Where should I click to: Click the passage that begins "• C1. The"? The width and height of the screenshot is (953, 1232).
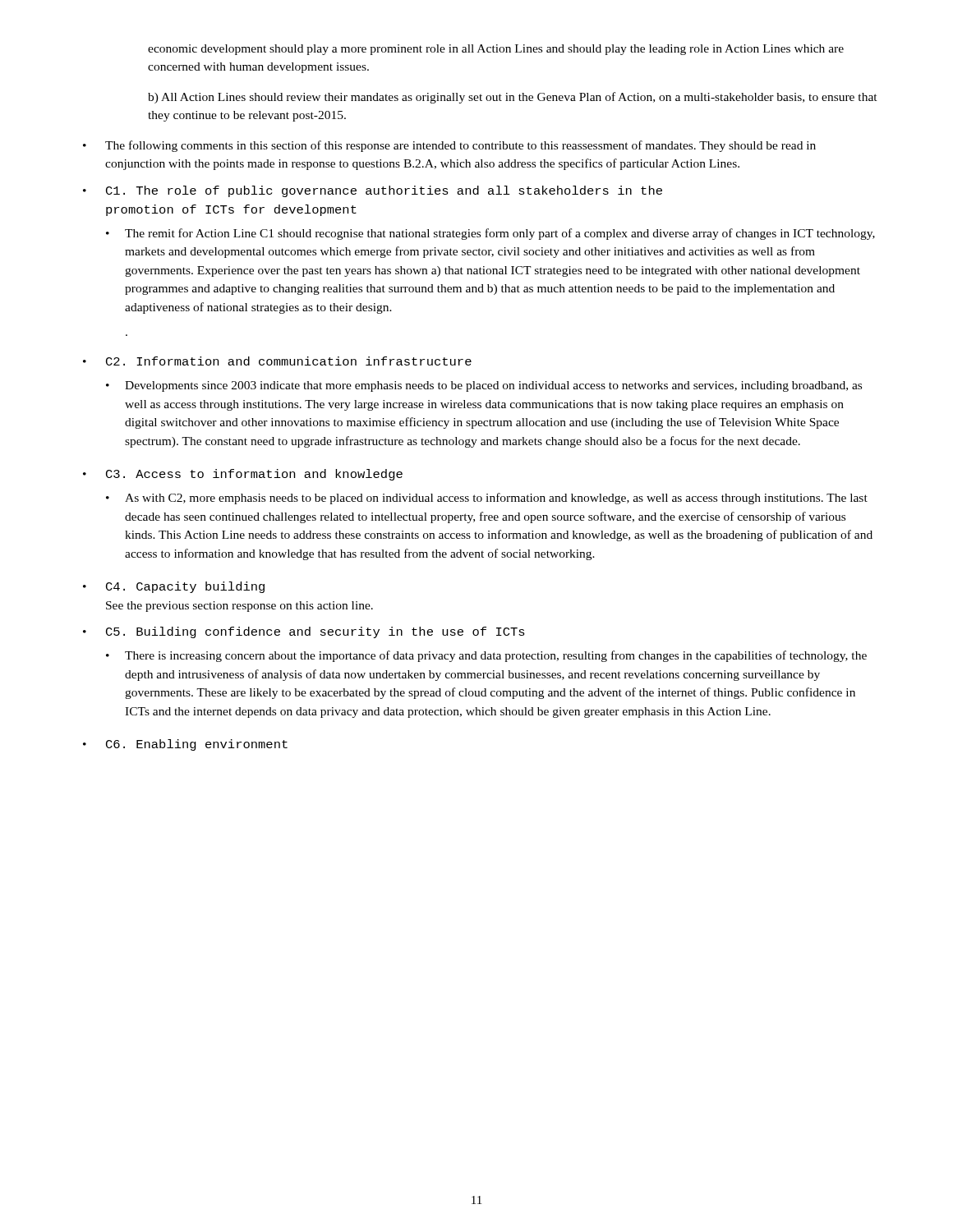point(481,263)
